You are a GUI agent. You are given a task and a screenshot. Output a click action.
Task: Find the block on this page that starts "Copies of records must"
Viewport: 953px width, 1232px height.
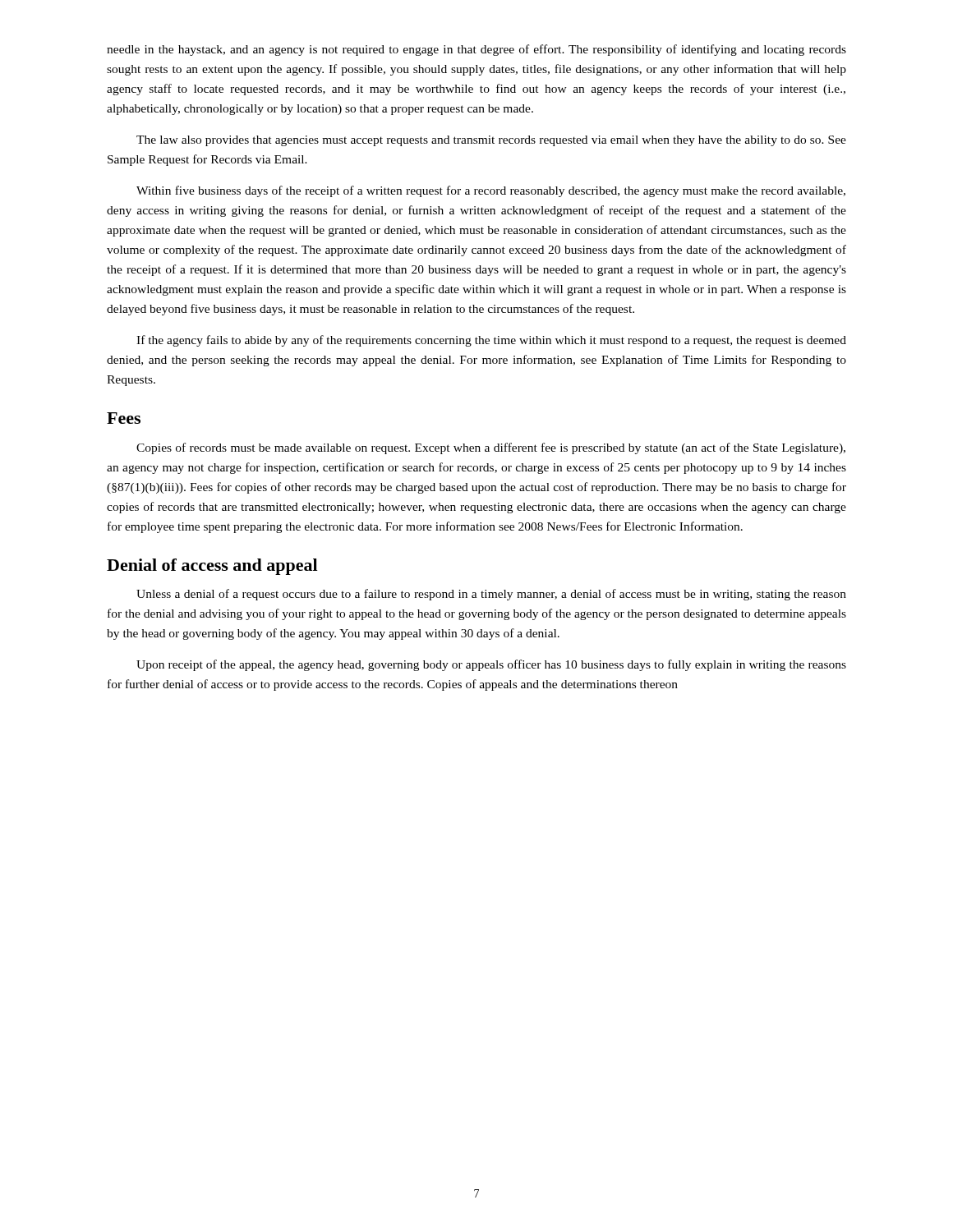476,487
